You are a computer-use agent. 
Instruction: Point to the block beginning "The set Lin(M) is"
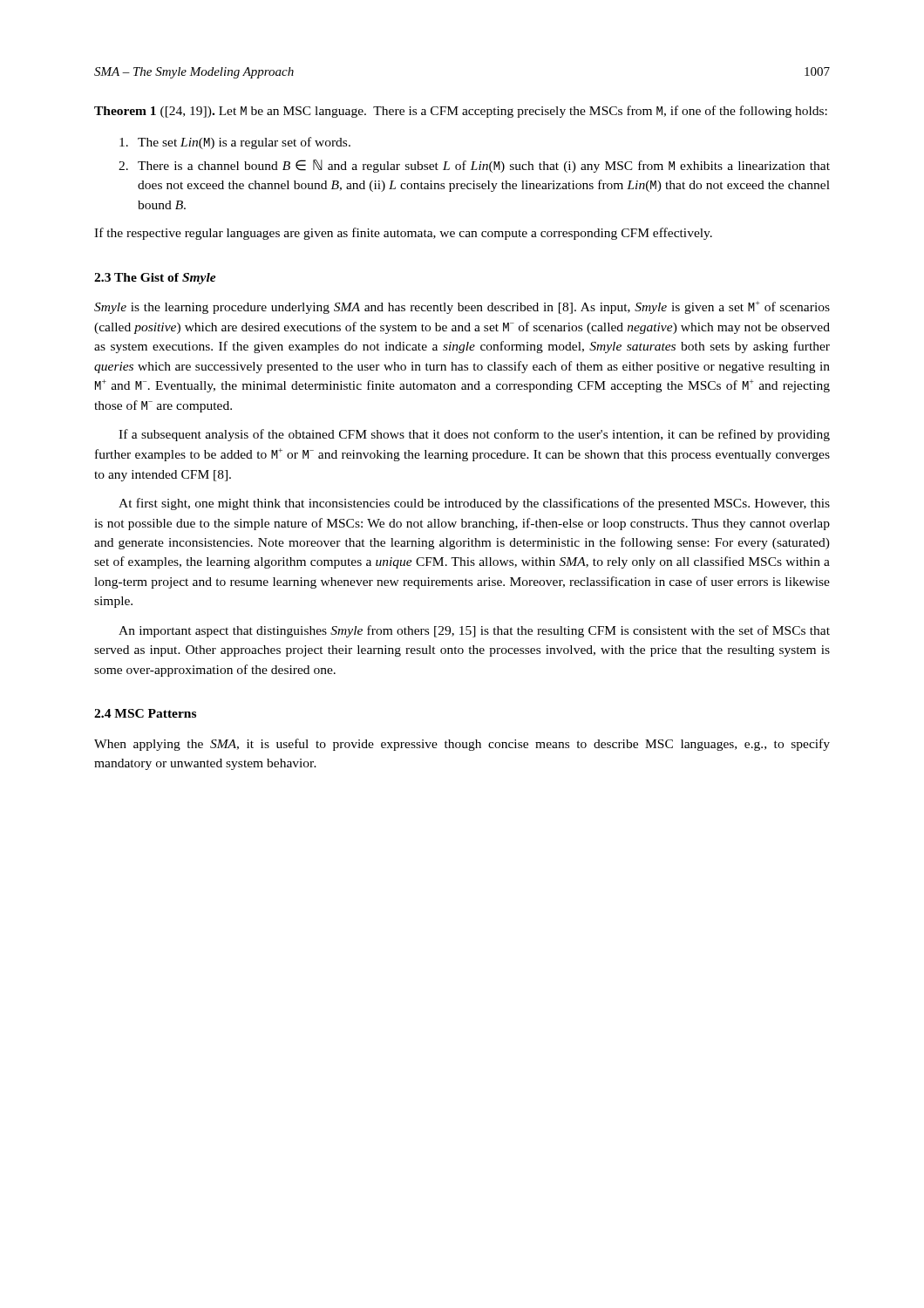pyautogui.click(x=235, y=143)
